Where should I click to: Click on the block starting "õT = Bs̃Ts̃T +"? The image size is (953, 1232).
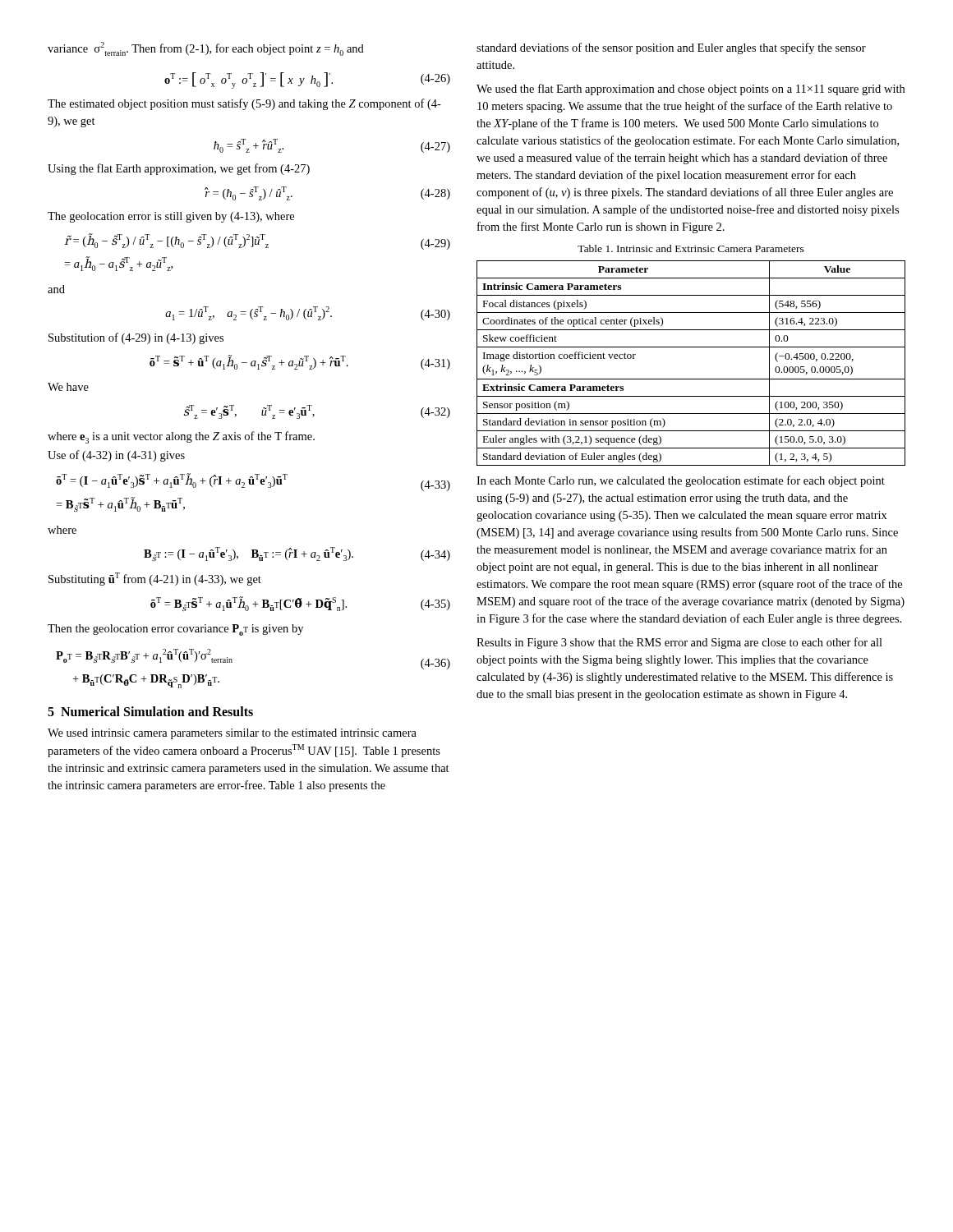click(x=300, y=604)
